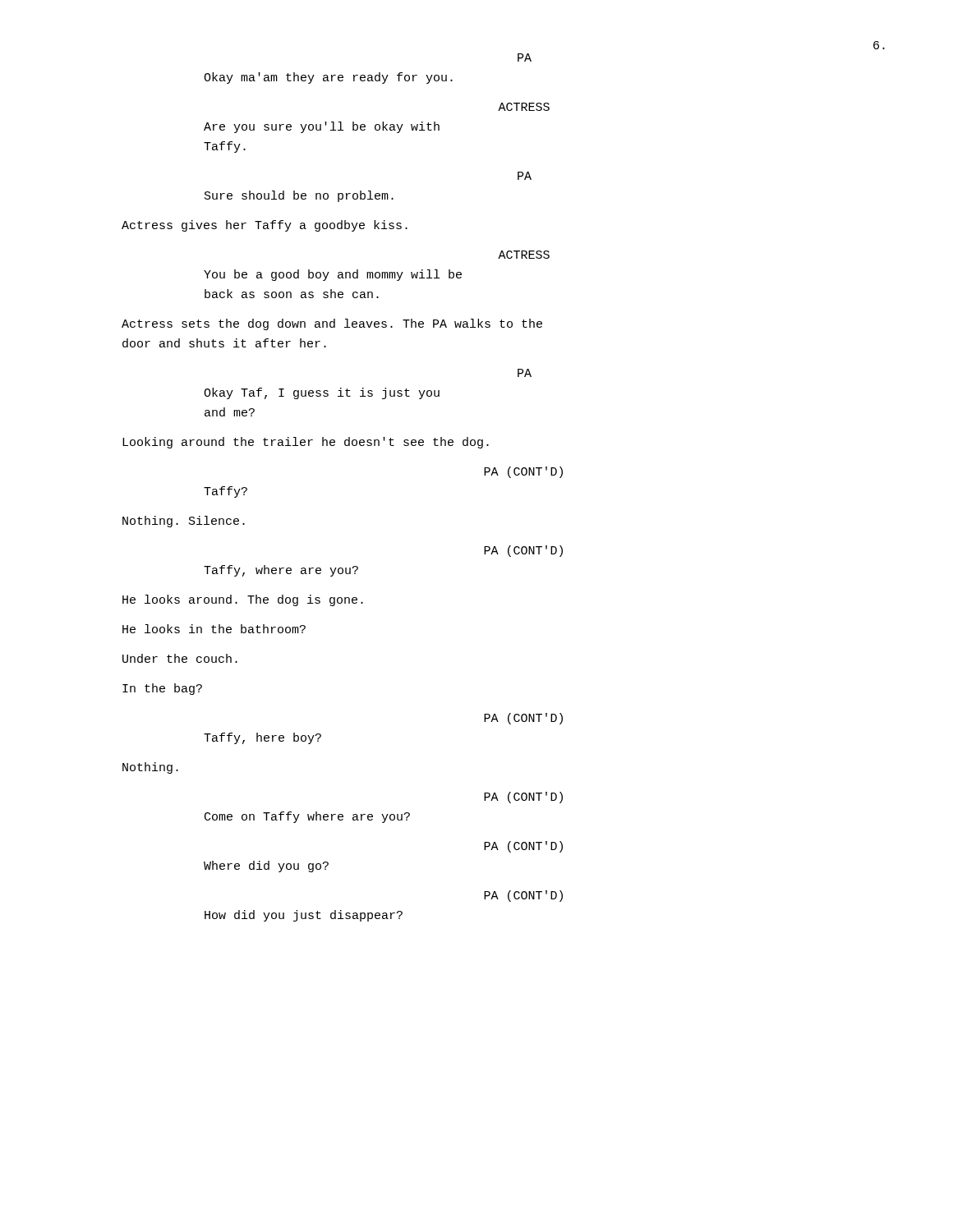Click on the text with the text "PA (CONT'D) Where did you go?"
The image size is (953, 1232).
[x=500, y=857]
